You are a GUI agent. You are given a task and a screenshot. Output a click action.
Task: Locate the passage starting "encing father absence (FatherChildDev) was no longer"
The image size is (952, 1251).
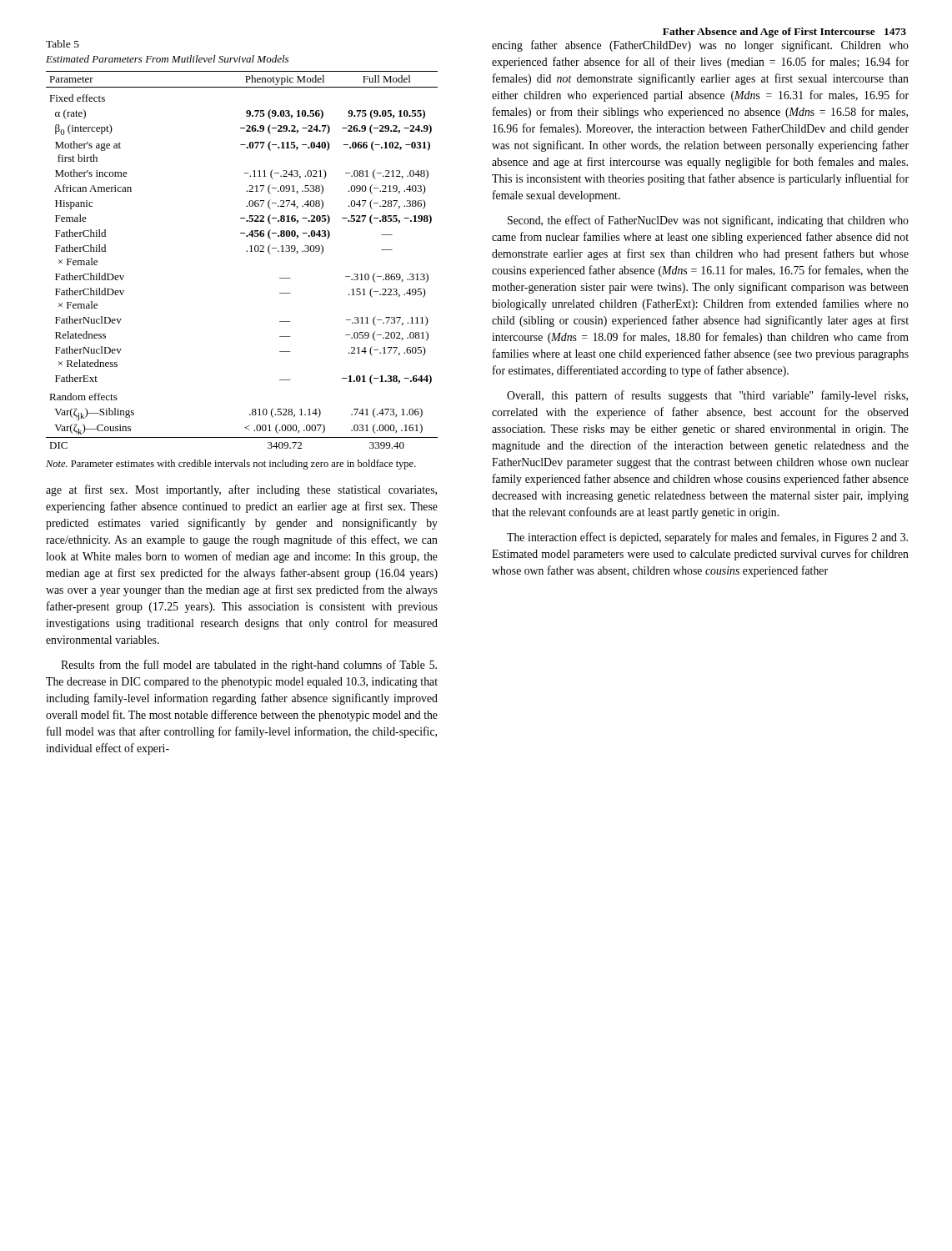click(700, 309)
